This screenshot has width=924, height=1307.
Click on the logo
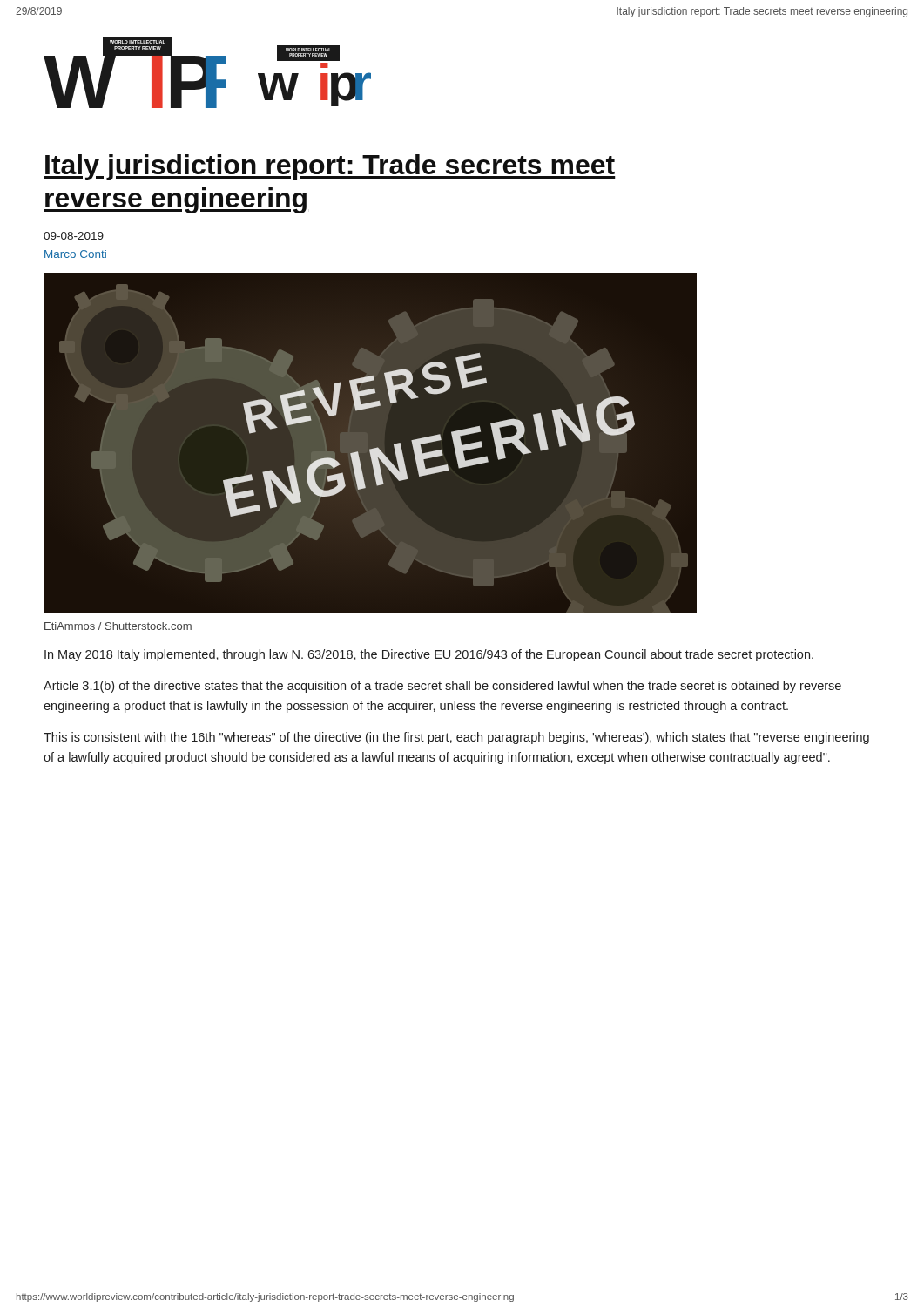462,72
